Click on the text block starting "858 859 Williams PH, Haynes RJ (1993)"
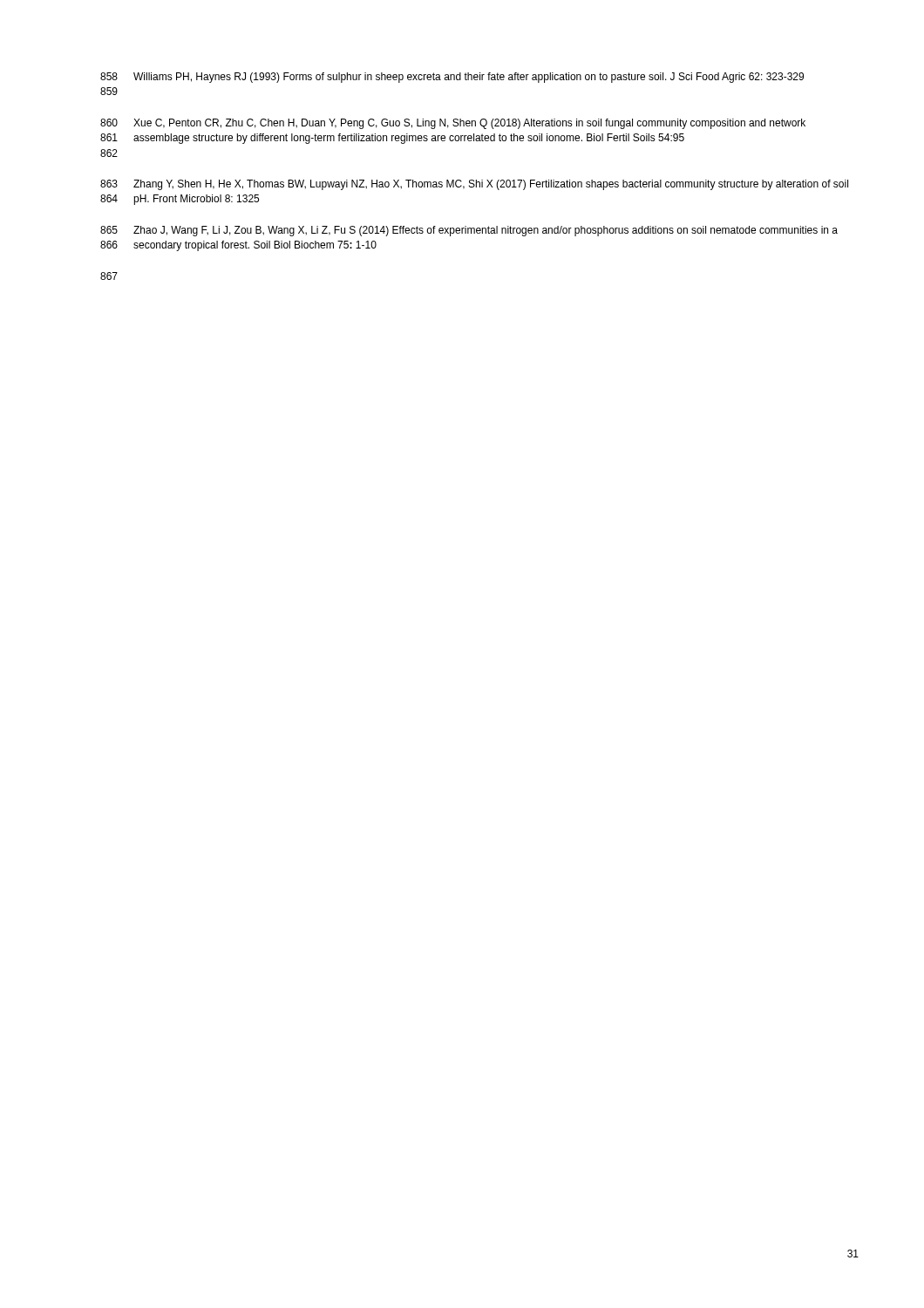Screen dimensions: 1308x924 (x=462, y=85)
